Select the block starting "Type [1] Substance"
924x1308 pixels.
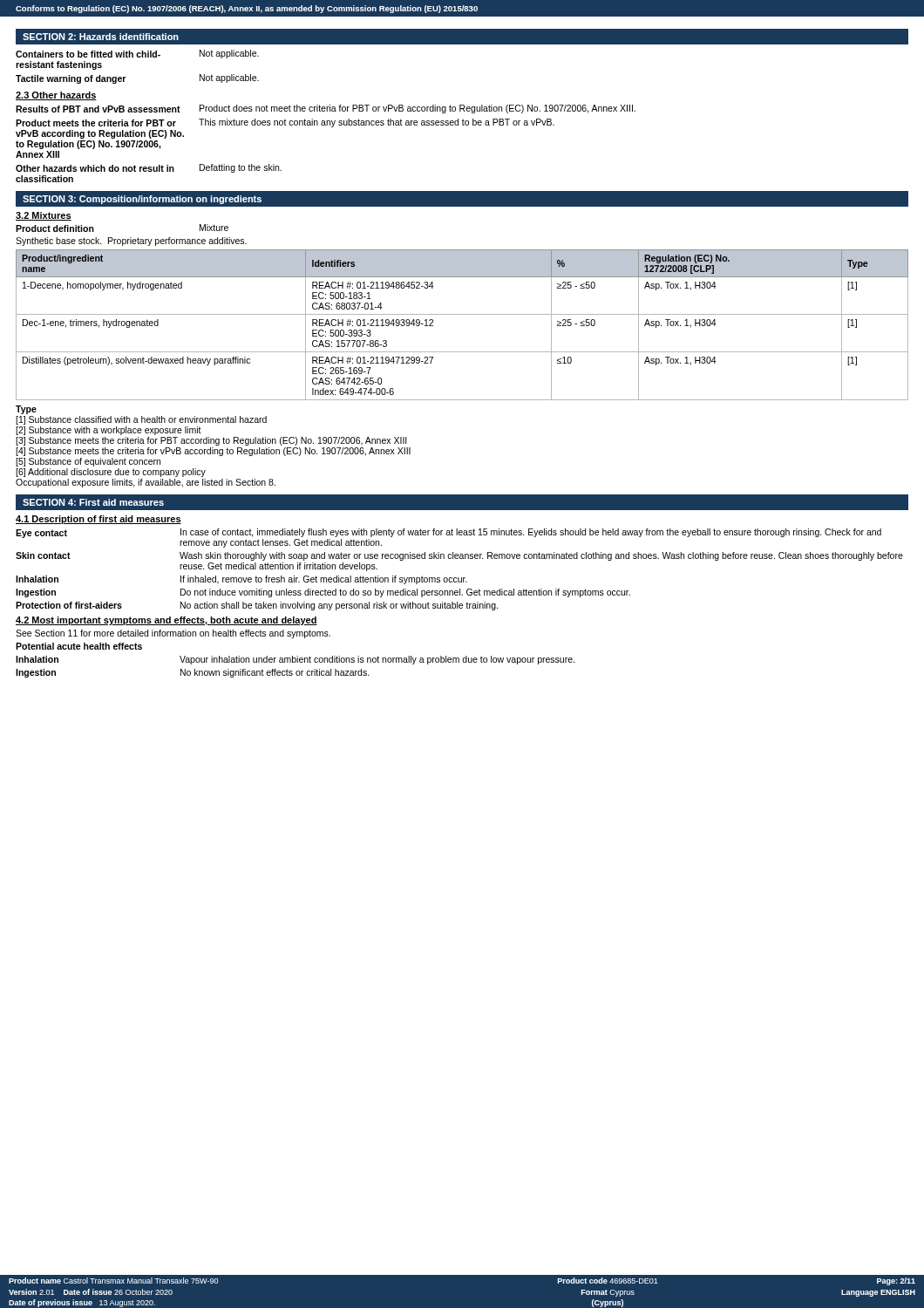click(213, 446)
